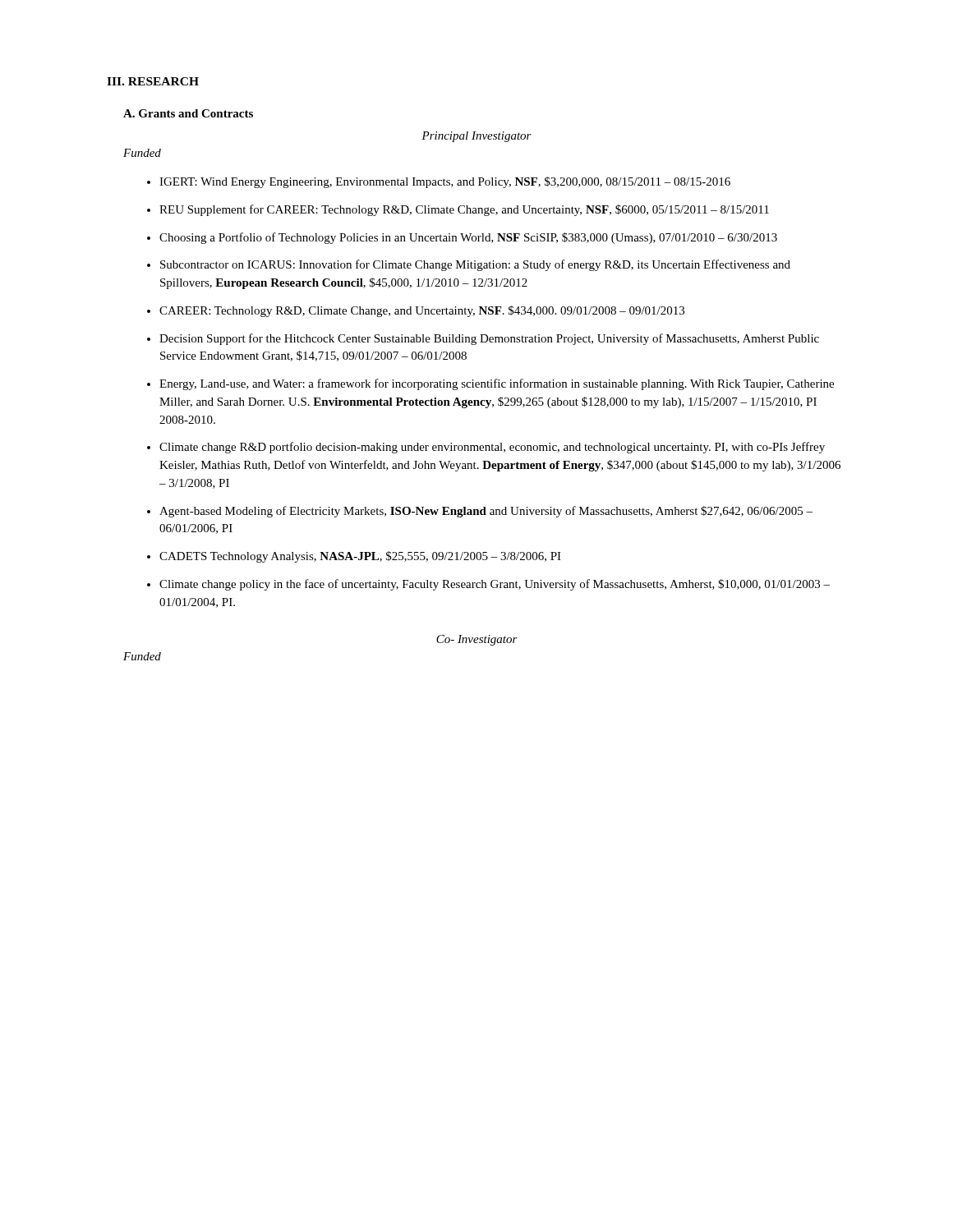Locate the text starting "Co- Investigator"

point(476,639)
